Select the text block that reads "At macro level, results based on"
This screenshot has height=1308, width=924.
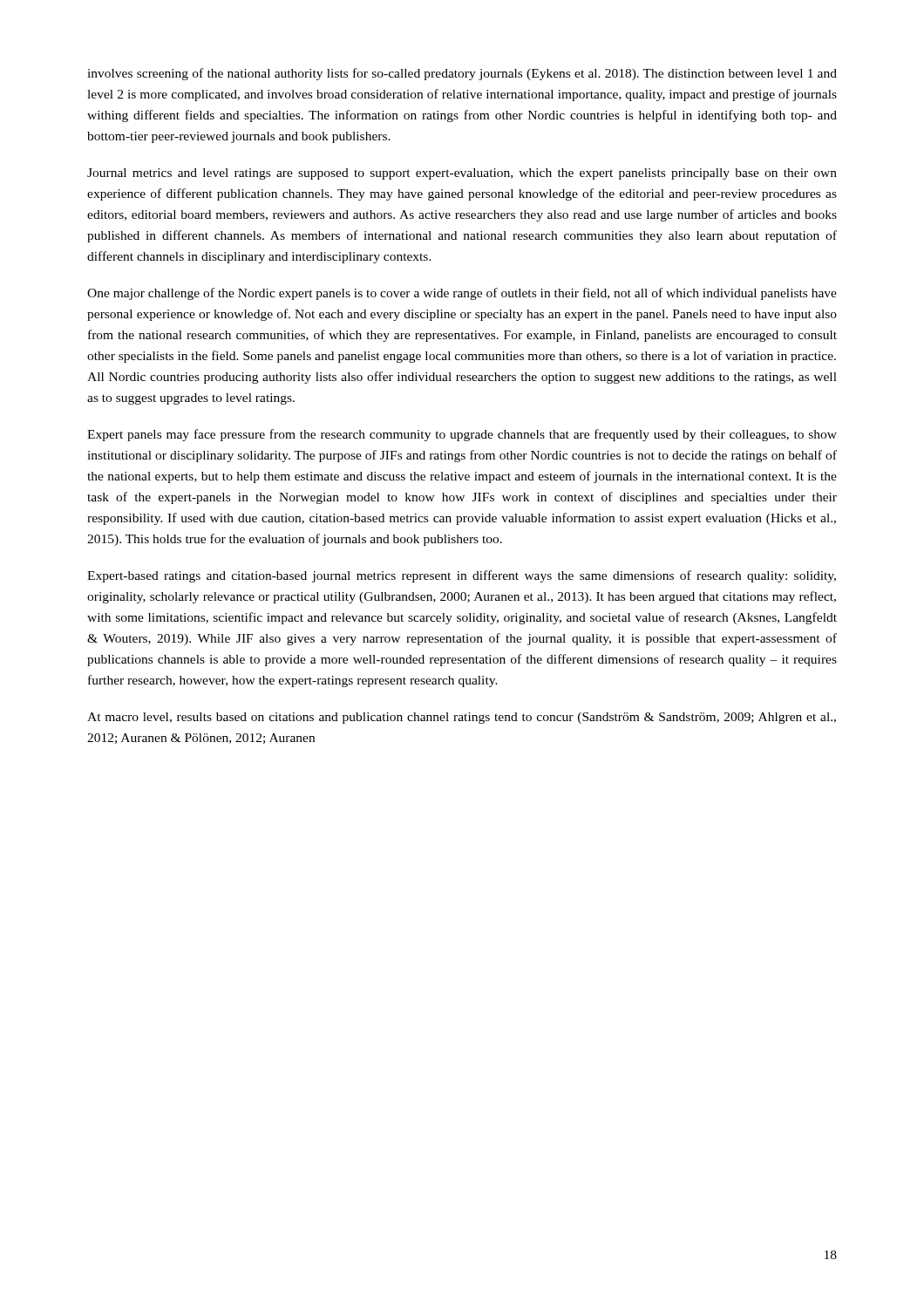[x=462, y=727]
